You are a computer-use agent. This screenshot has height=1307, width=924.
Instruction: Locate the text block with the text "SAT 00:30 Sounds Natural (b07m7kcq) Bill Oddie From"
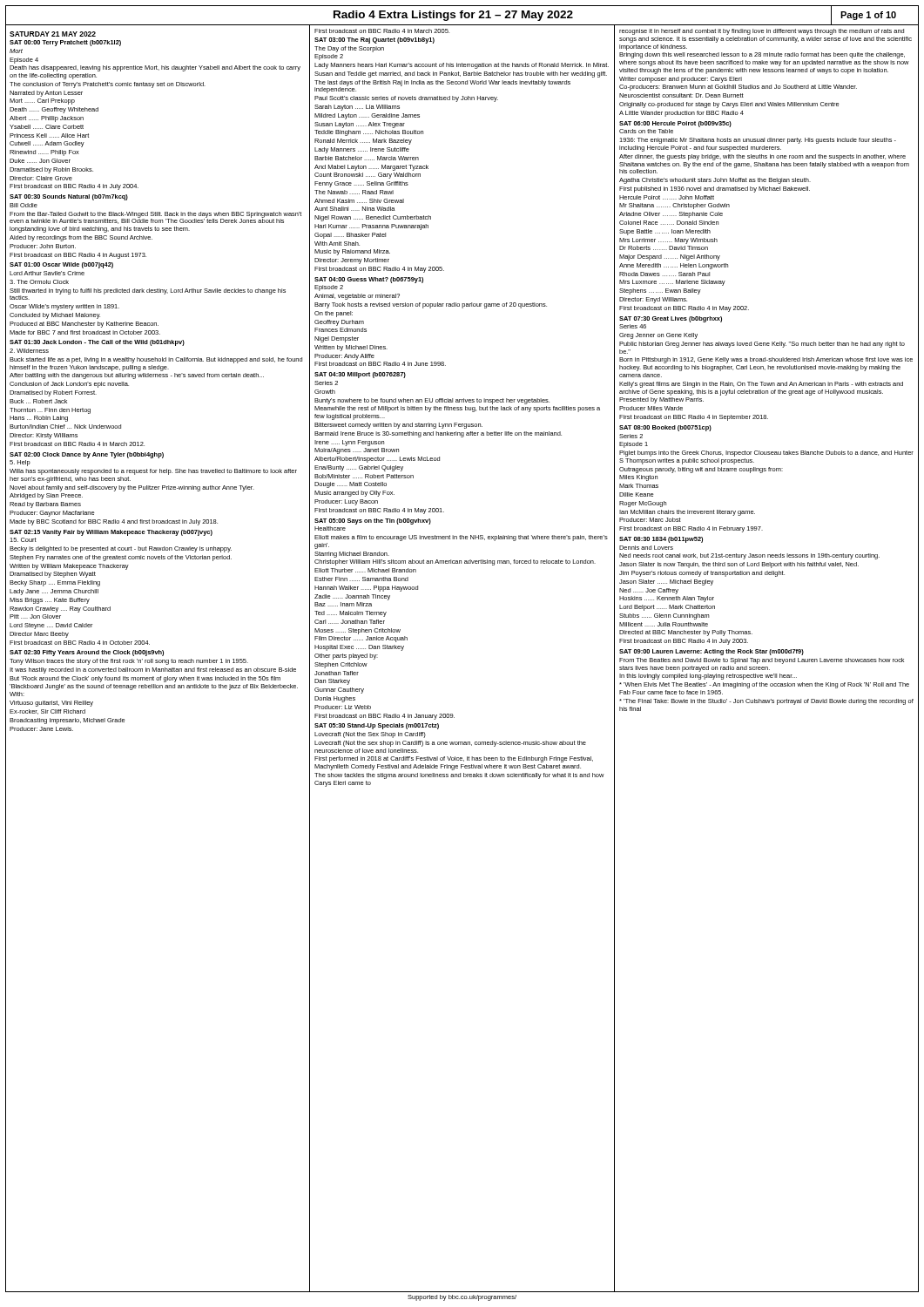[157, 226]
